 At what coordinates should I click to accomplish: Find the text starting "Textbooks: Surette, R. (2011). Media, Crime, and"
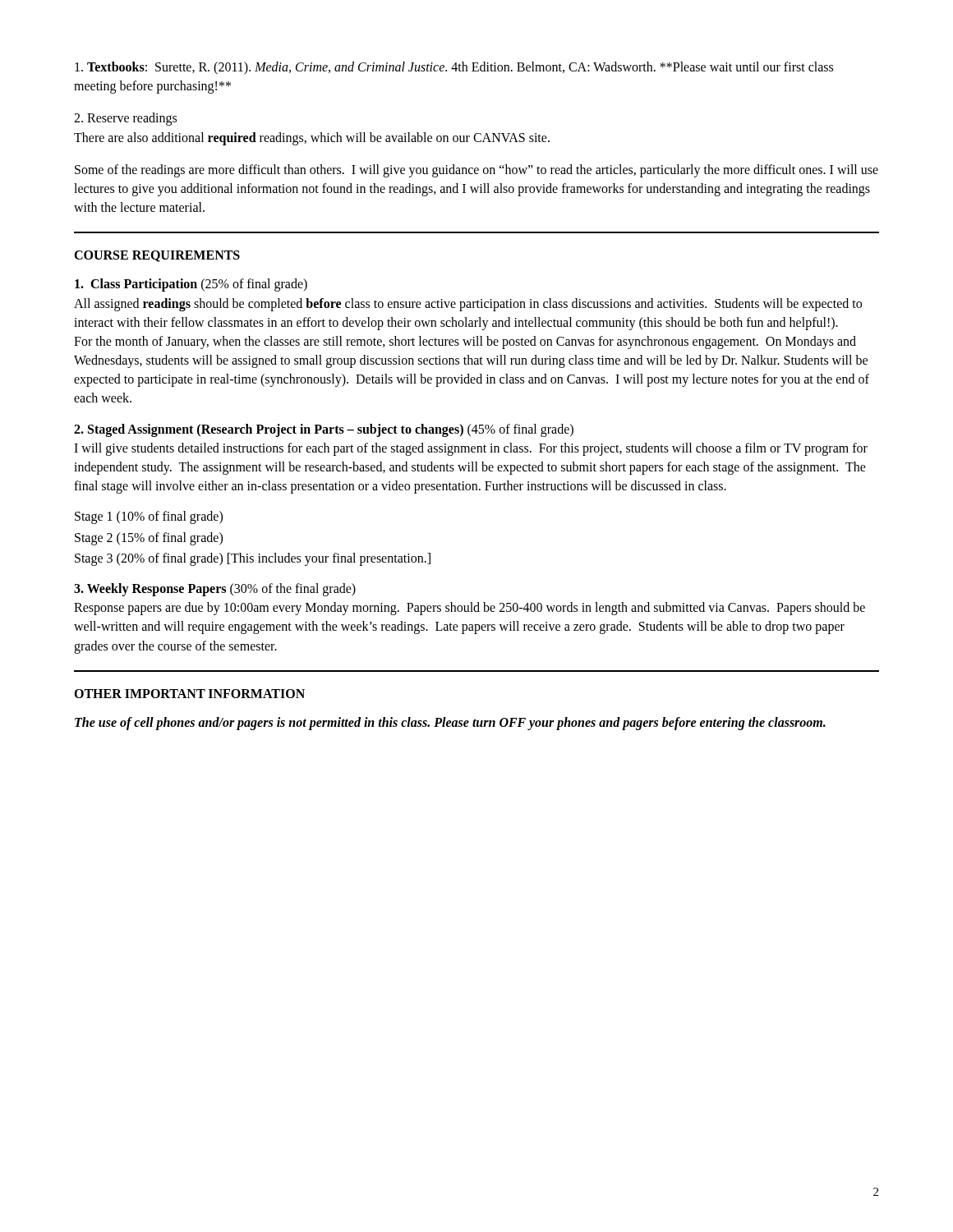click(454, 77)
